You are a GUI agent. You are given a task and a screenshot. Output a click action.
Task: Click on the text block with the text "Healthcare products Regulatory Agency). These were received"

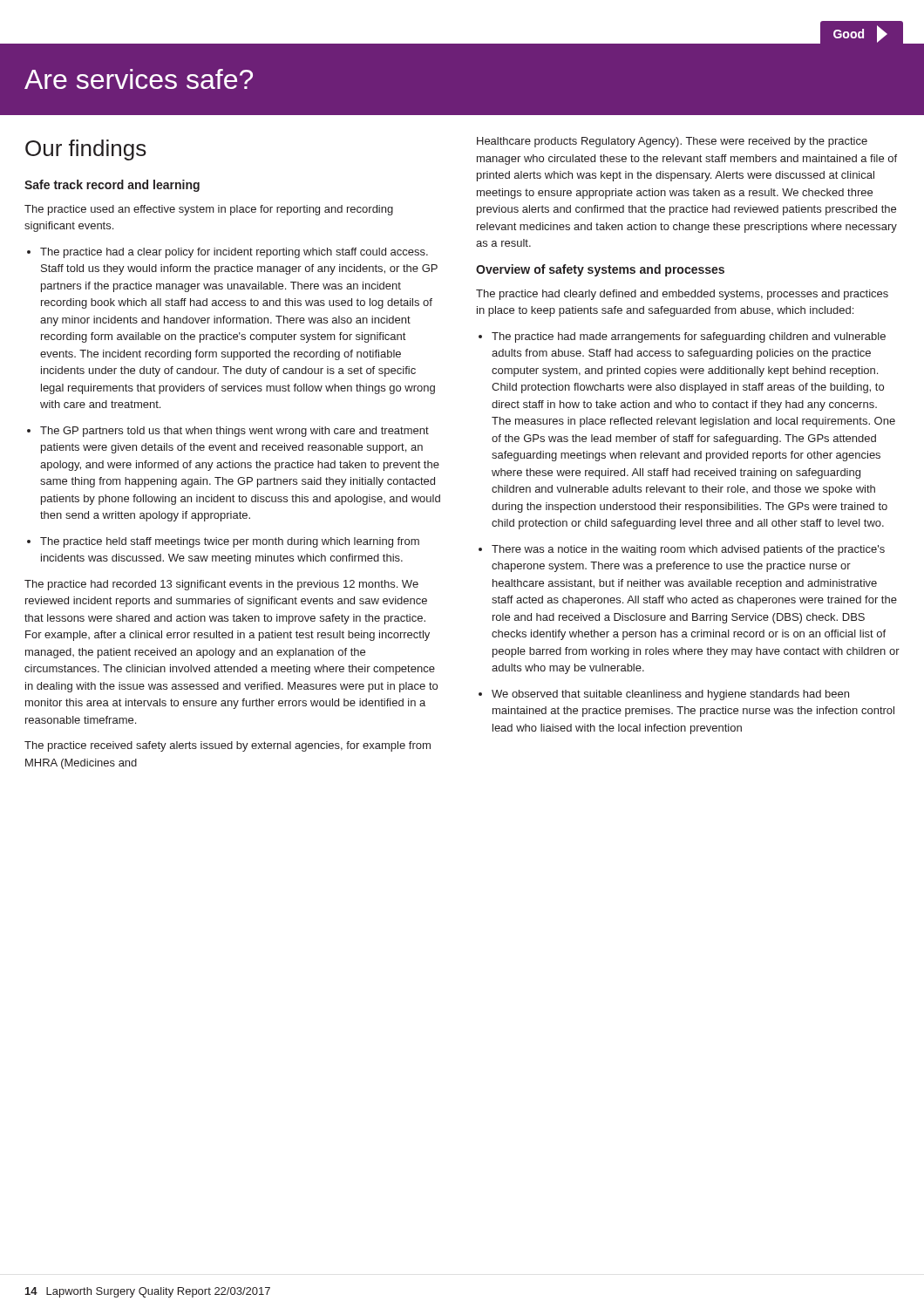click(x=688, y=192)
